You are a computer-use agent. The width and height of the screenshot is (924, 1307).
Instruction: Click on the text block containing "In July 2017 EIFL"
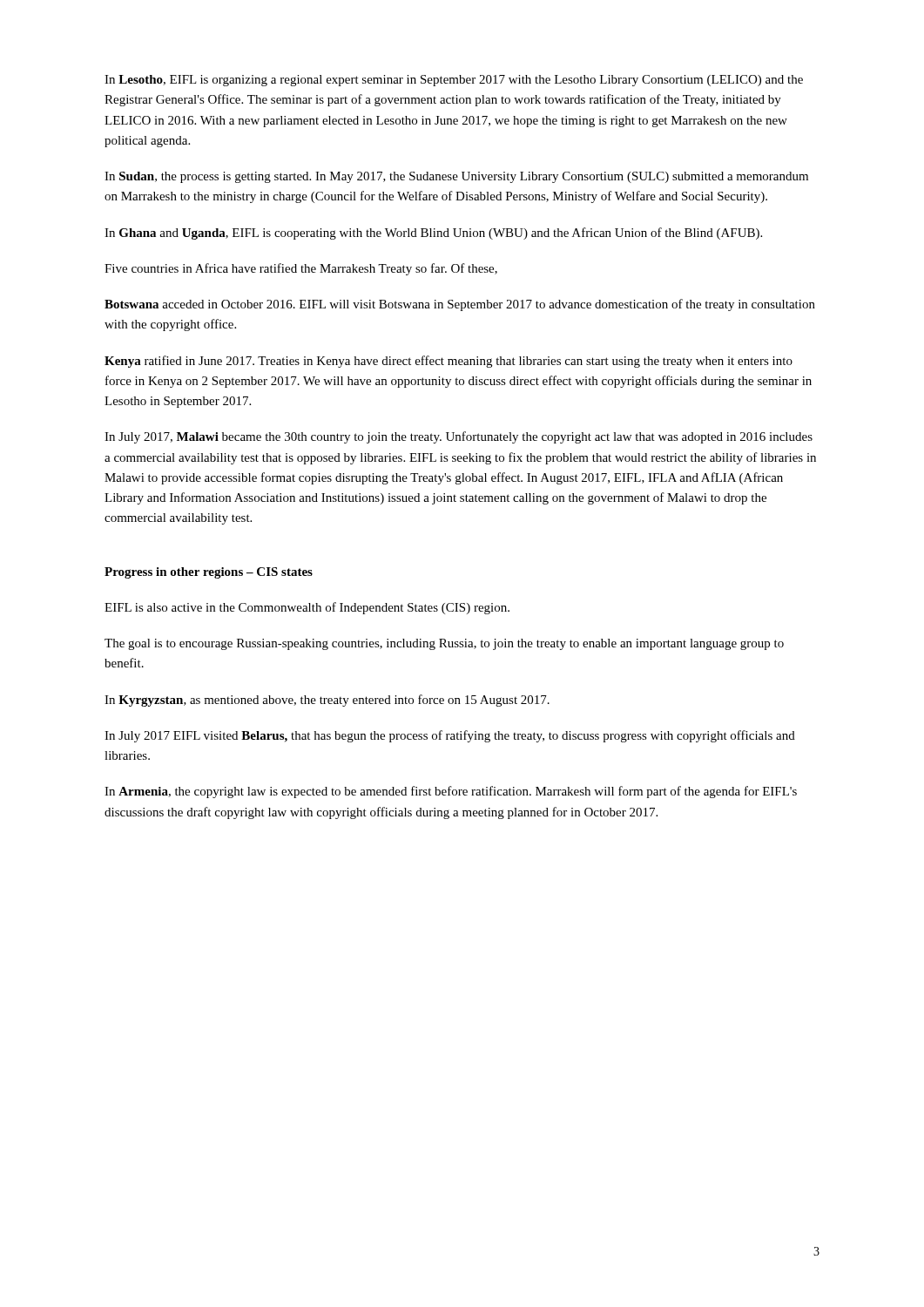point(450,745)
